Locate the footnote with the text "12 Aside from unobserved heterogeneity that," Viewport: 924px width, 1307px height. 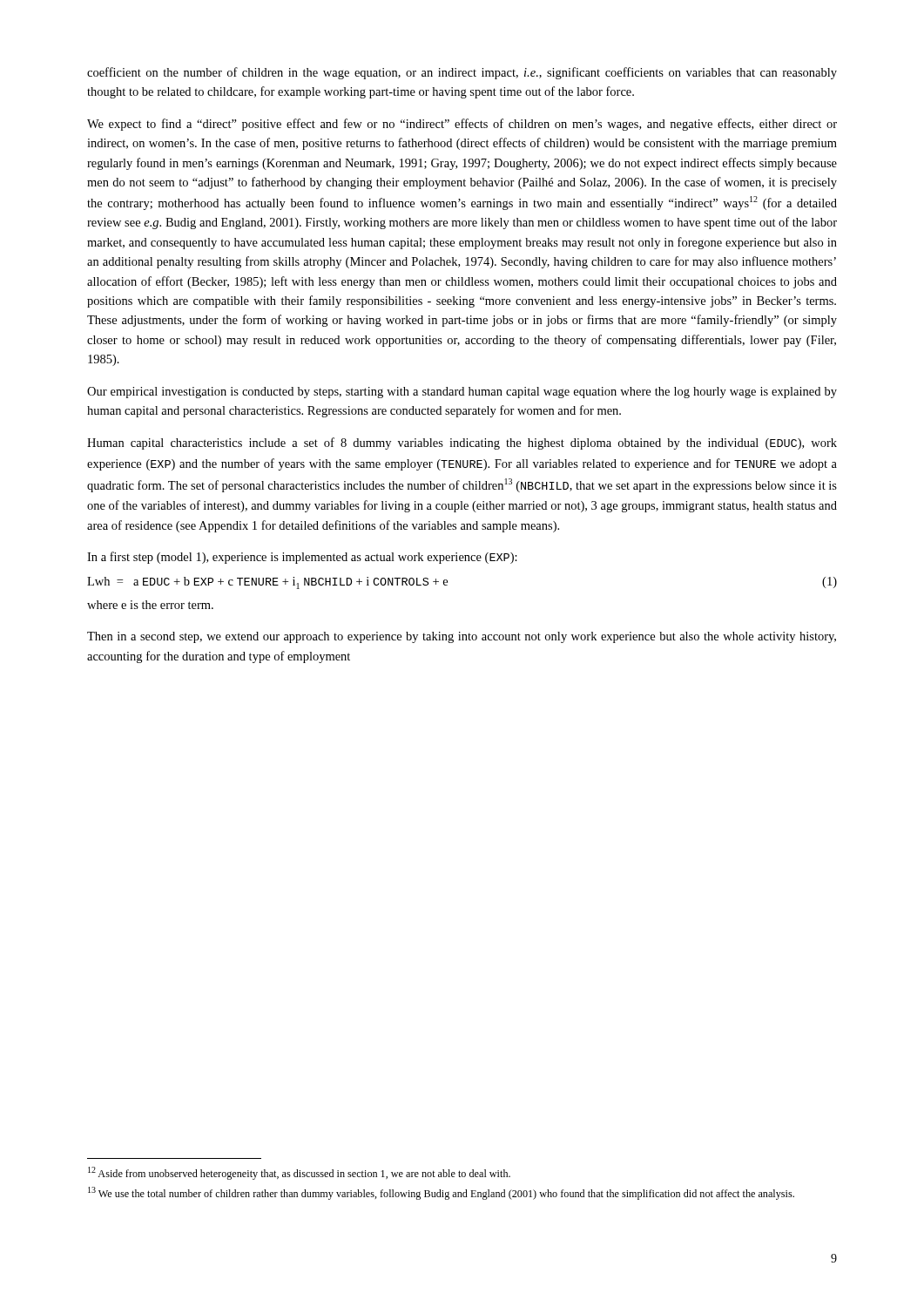[299, 1172]
